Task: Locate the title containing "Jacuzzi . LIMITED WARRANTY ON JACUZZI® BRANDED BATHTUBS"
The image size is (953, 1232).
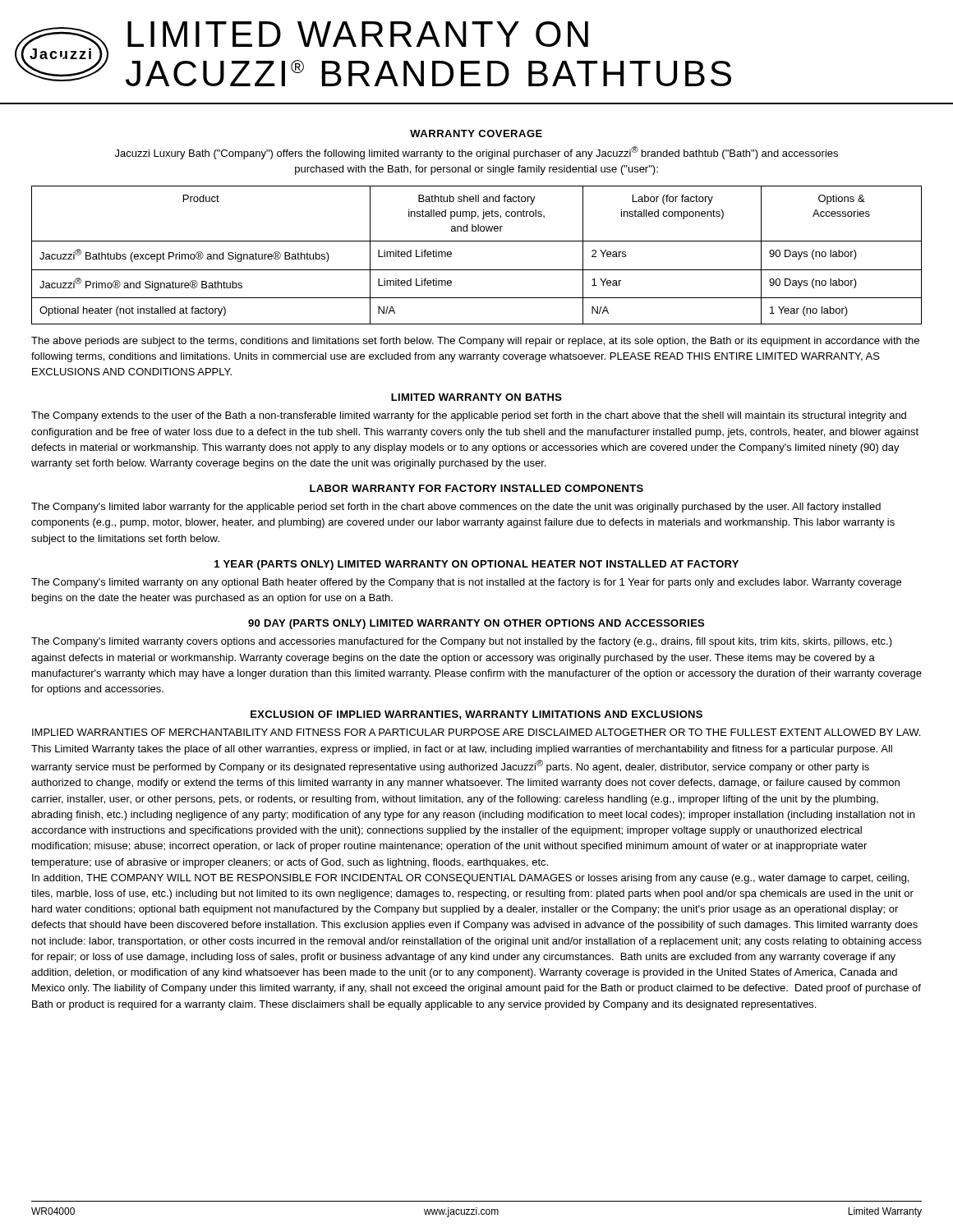Action: point(375,54)
